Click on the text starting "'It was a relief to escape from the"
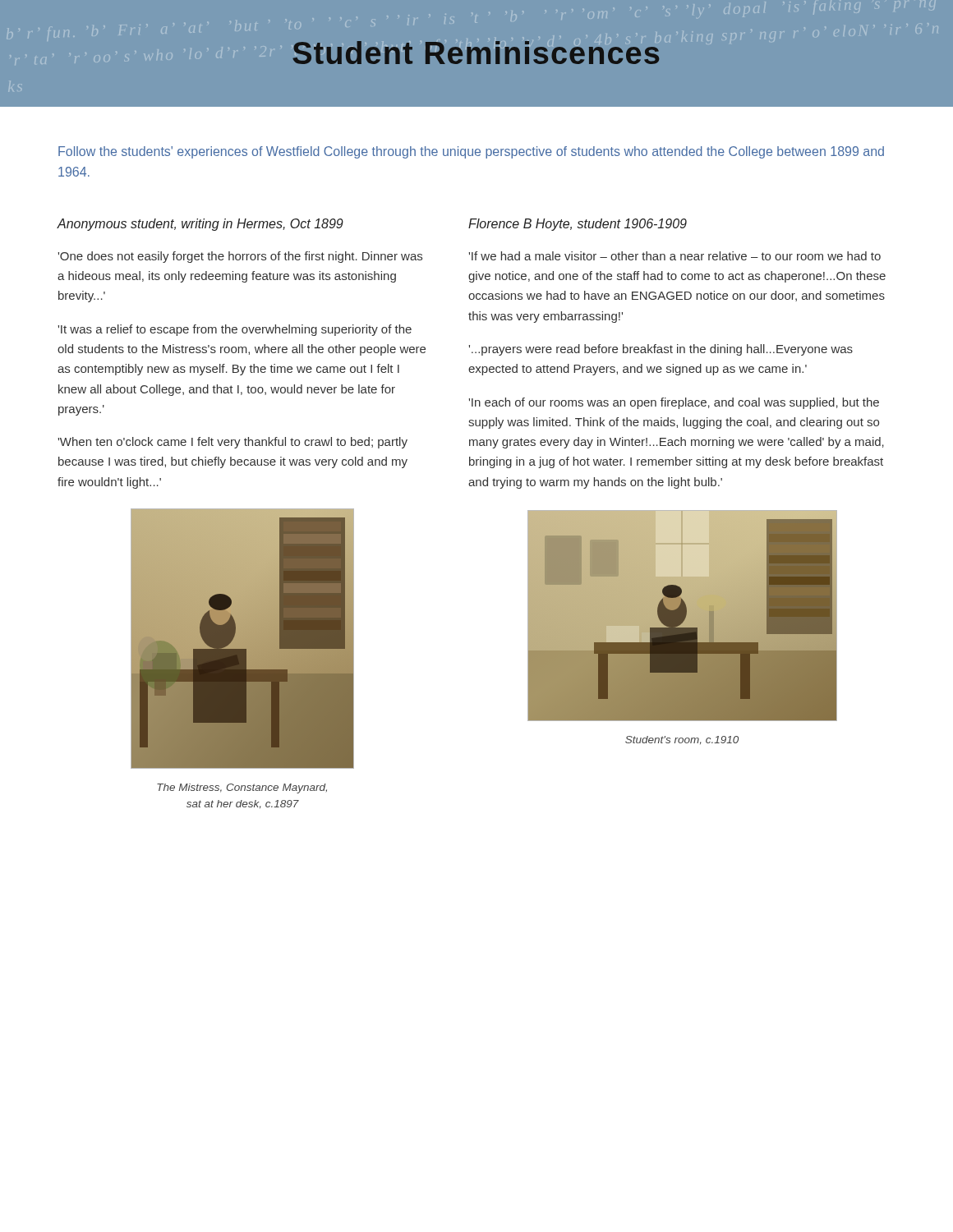 click(242, 369)
